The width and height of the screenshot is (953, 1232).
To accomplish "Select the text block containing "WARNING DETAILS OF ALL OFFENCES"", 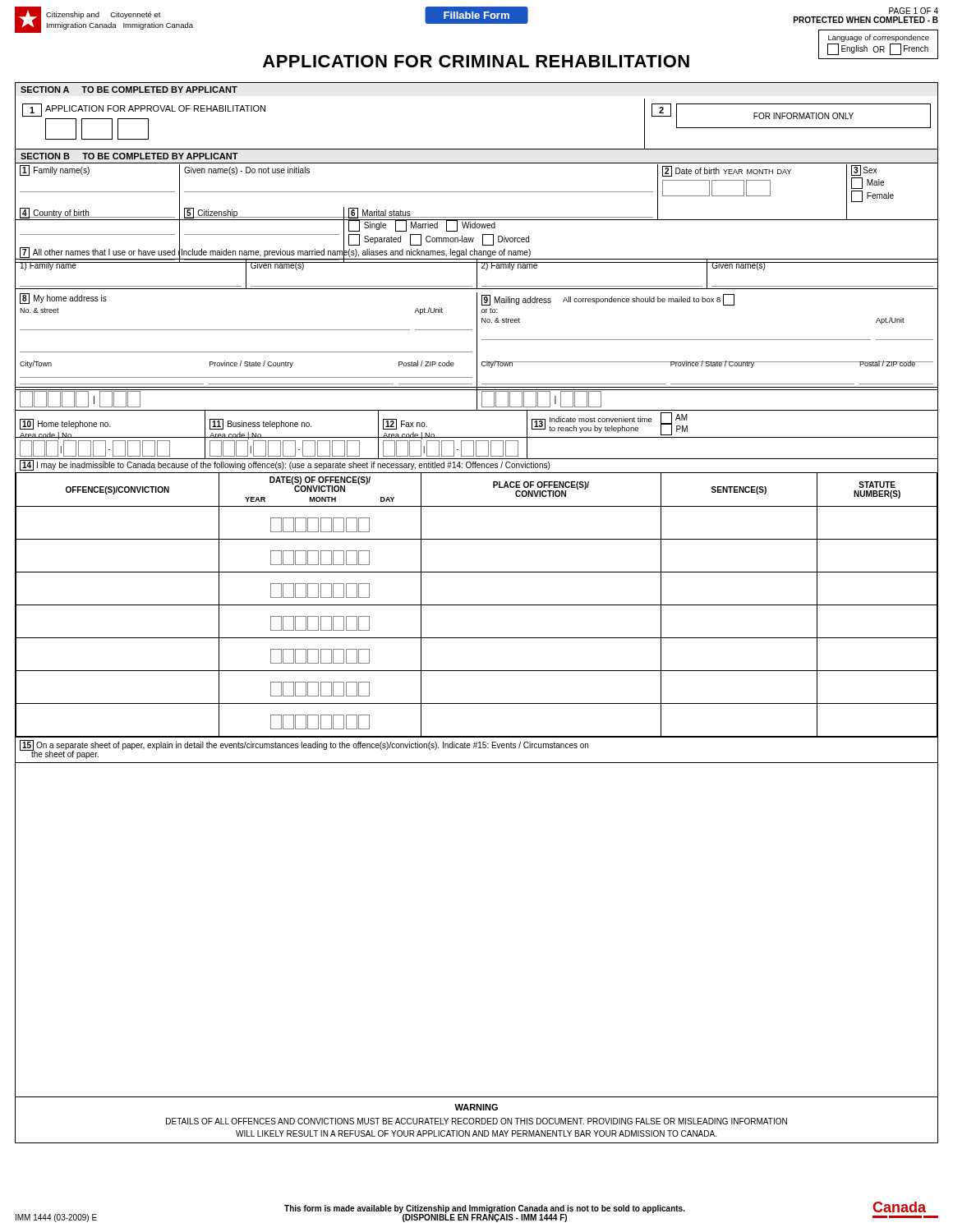I will (x=476, y=1121).
